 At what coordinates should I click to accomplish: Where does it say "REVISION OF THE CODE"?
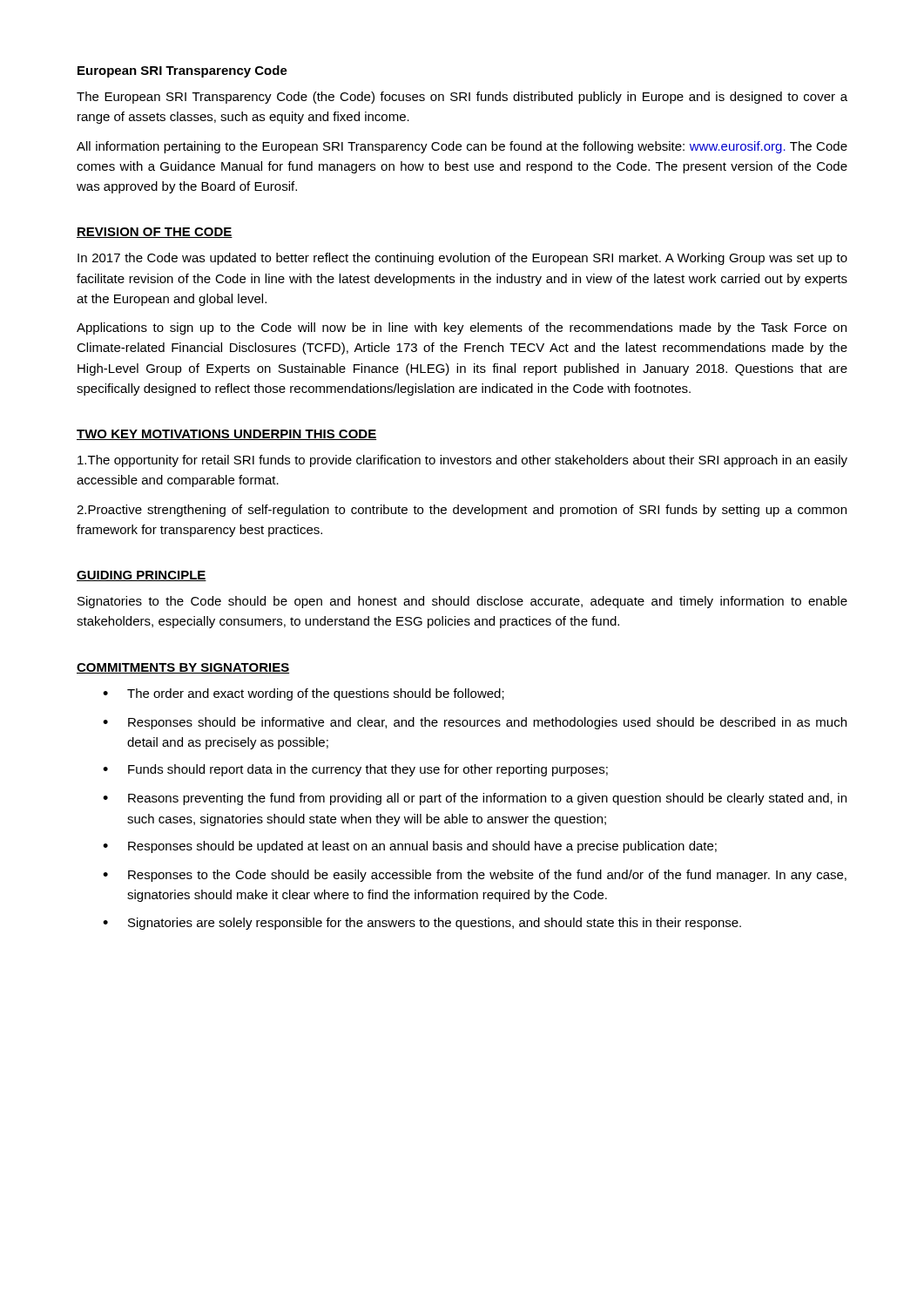click(x=154, y=232)
